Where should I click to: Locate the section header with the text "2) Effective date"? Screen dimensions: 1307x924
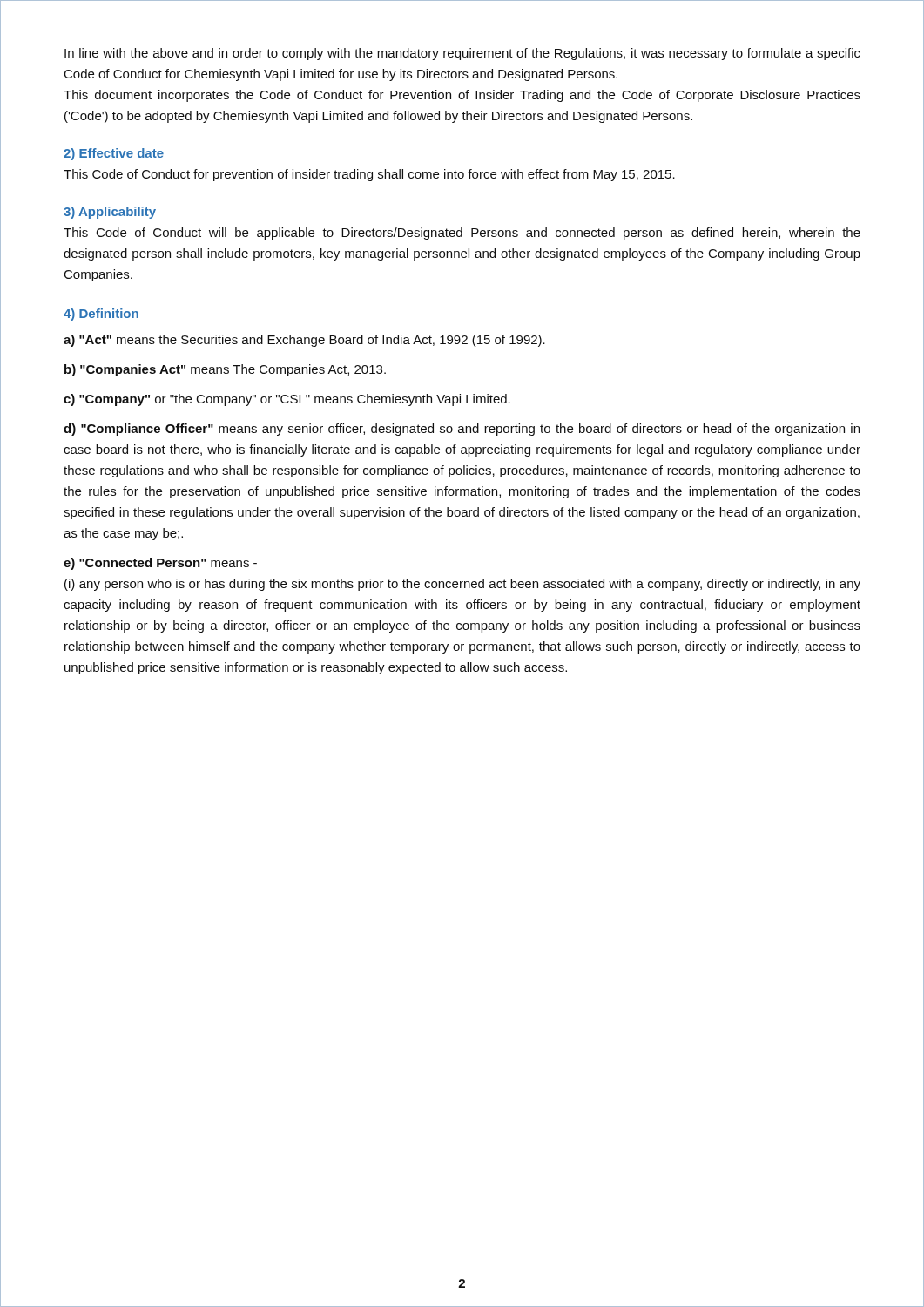coord(114,153)
